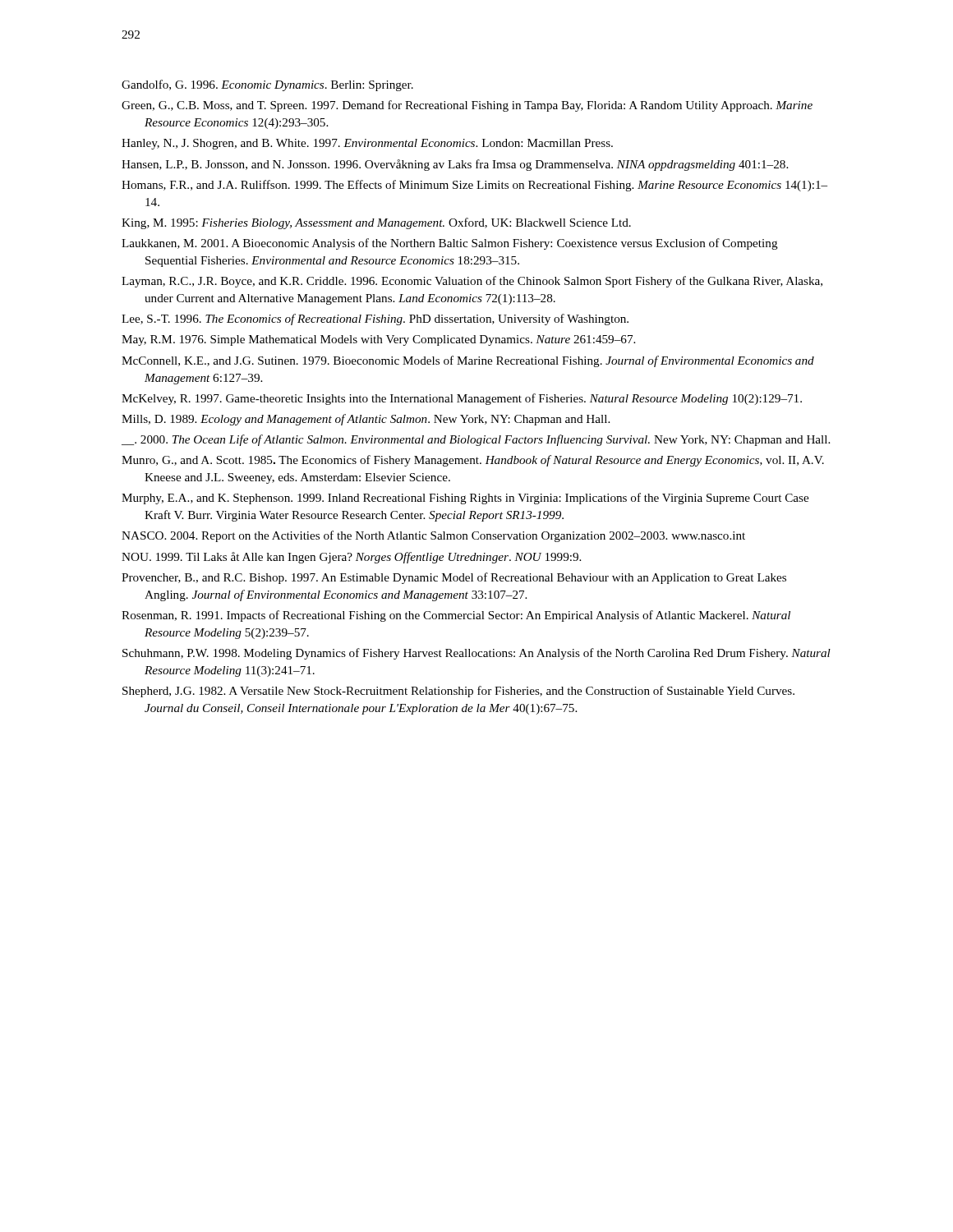Click on the text starting "Mills, D. 1989. Ecology and Management of Atlantic"
This screenshot has height=1232, width=953.
tap(366, 418)
